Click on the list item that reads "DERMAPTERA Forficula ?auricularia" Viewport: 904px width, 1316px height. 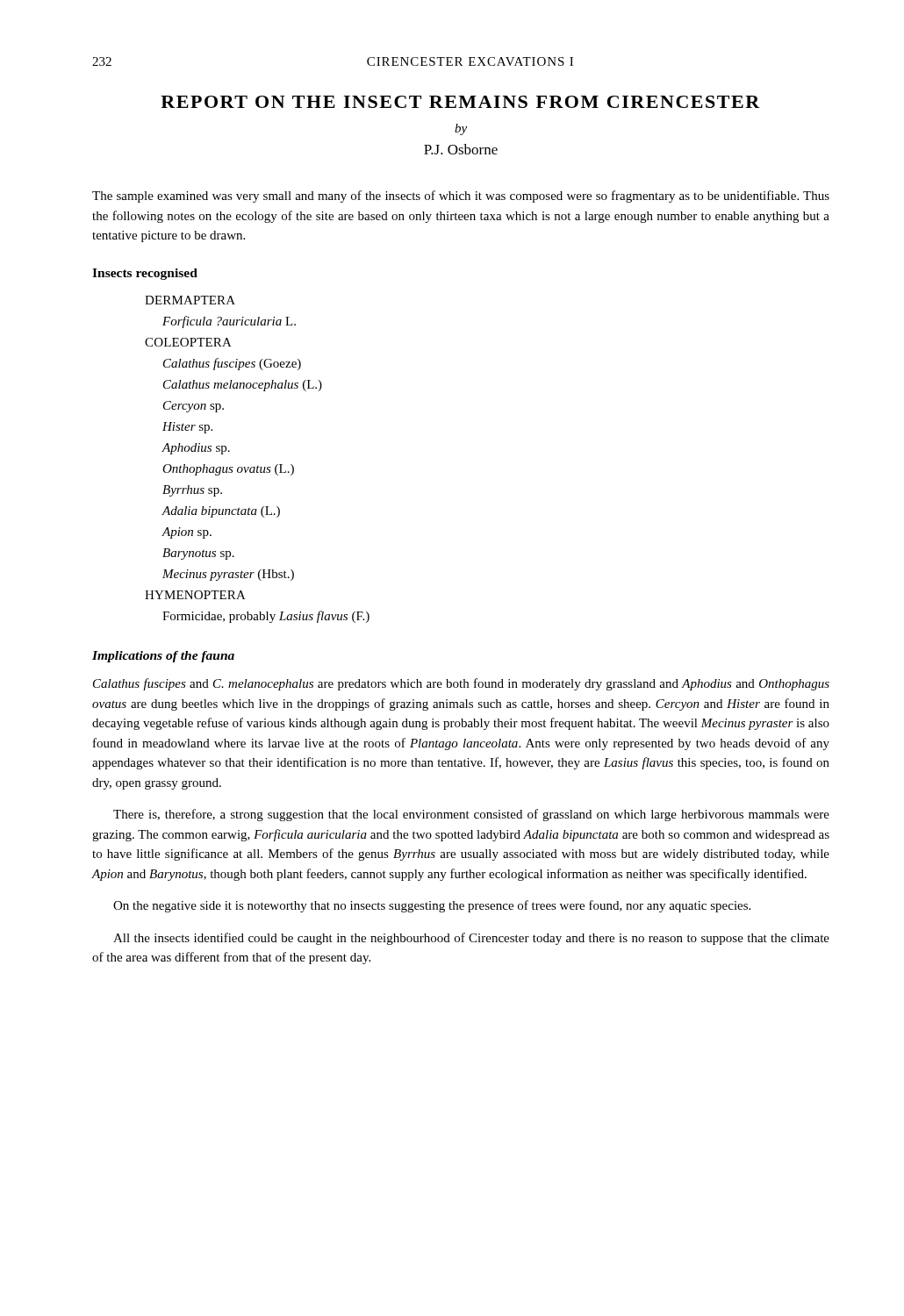tap(190, 300)
